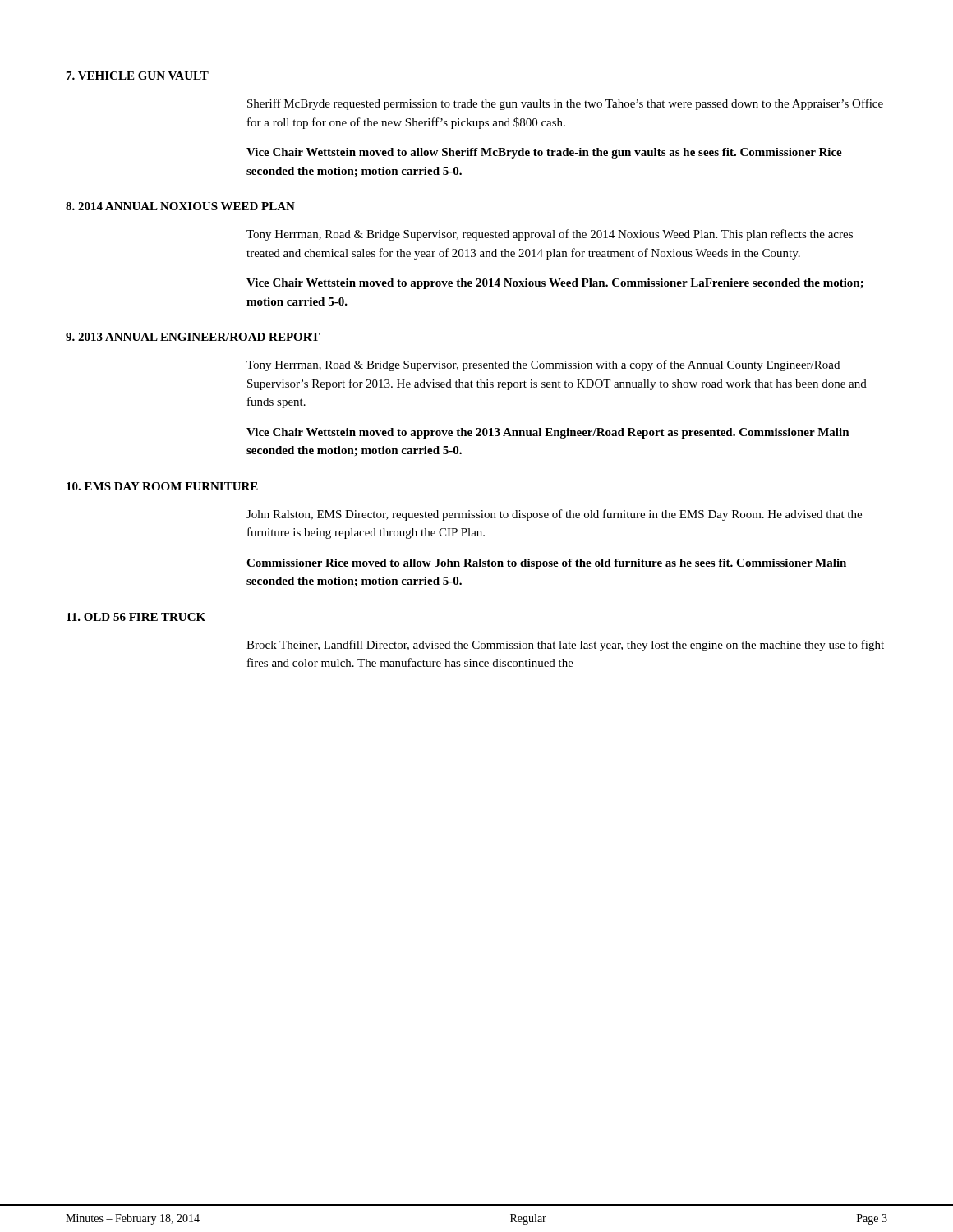This screenshot has width=953, height=1232.
Task: Find the text starting "Vice Chair Wettstein moved to allow Sheriff"
Action: [x=544, y=161]
